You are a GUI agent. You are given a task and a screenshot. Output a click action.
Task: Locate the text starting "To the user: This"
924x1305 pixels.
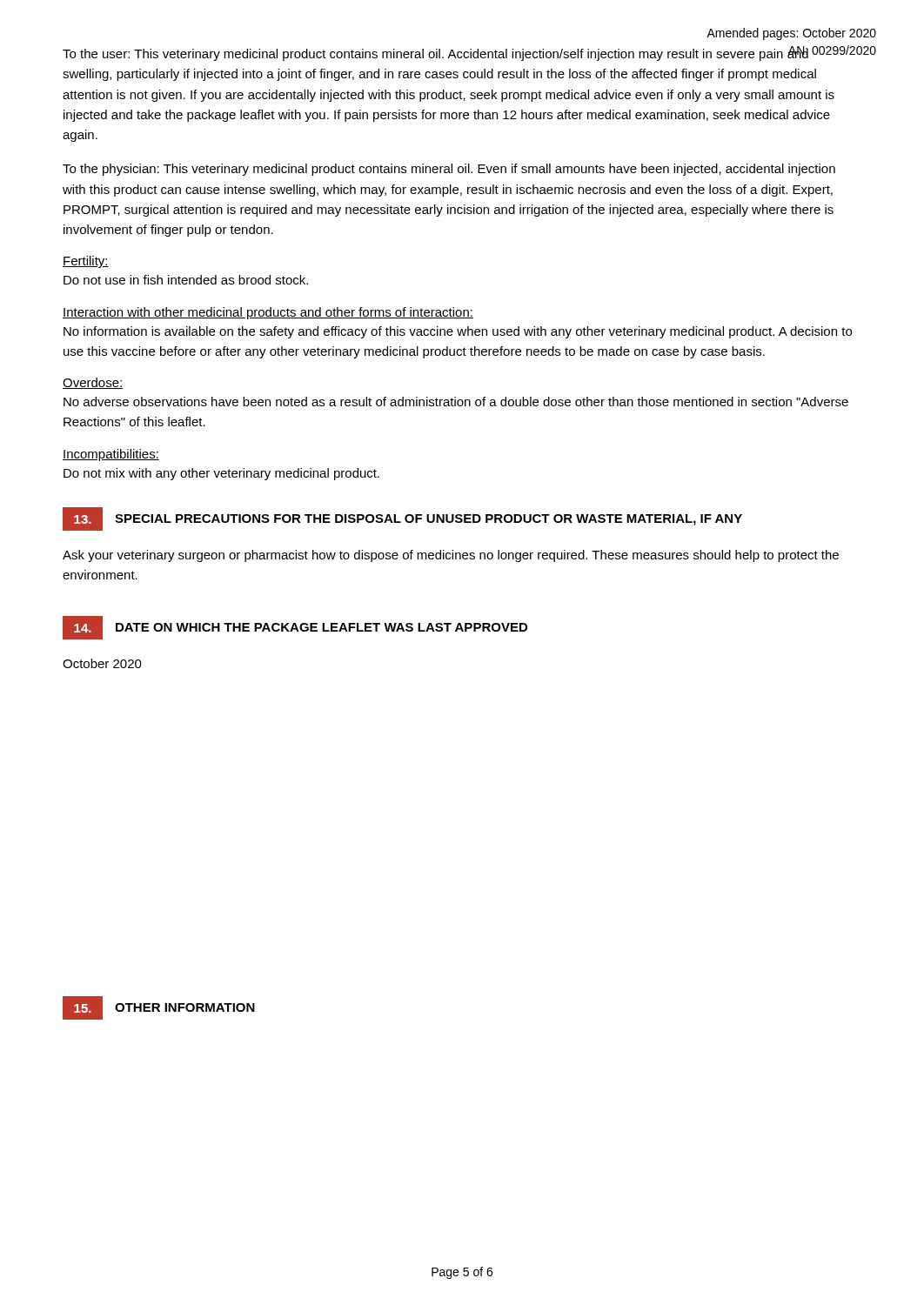pyautogui.click(x=449, y=94)
